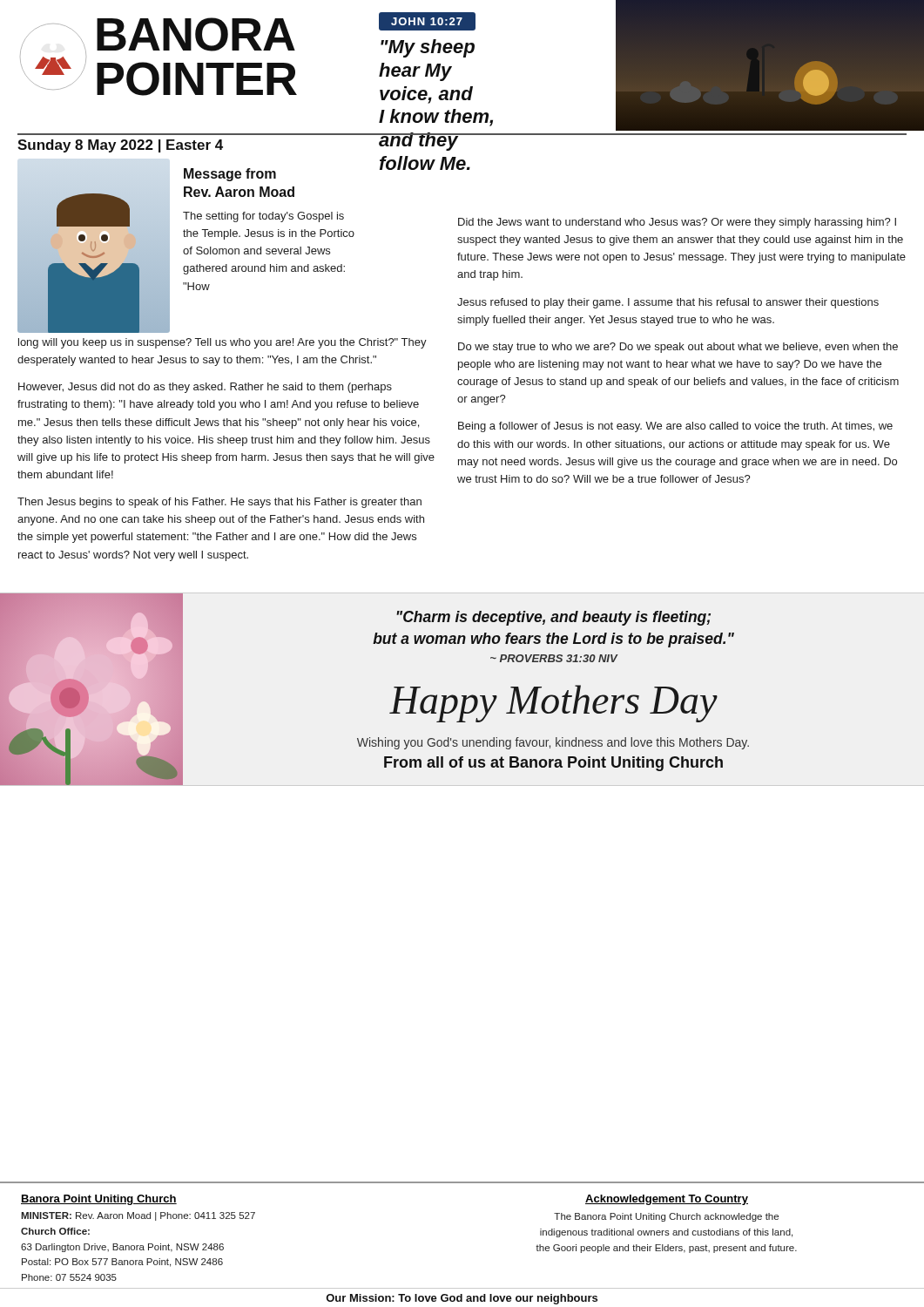Select the text block with the text "The Banora Point Uniting Church"
The image size is (924, 1307).
point(667,1232)
